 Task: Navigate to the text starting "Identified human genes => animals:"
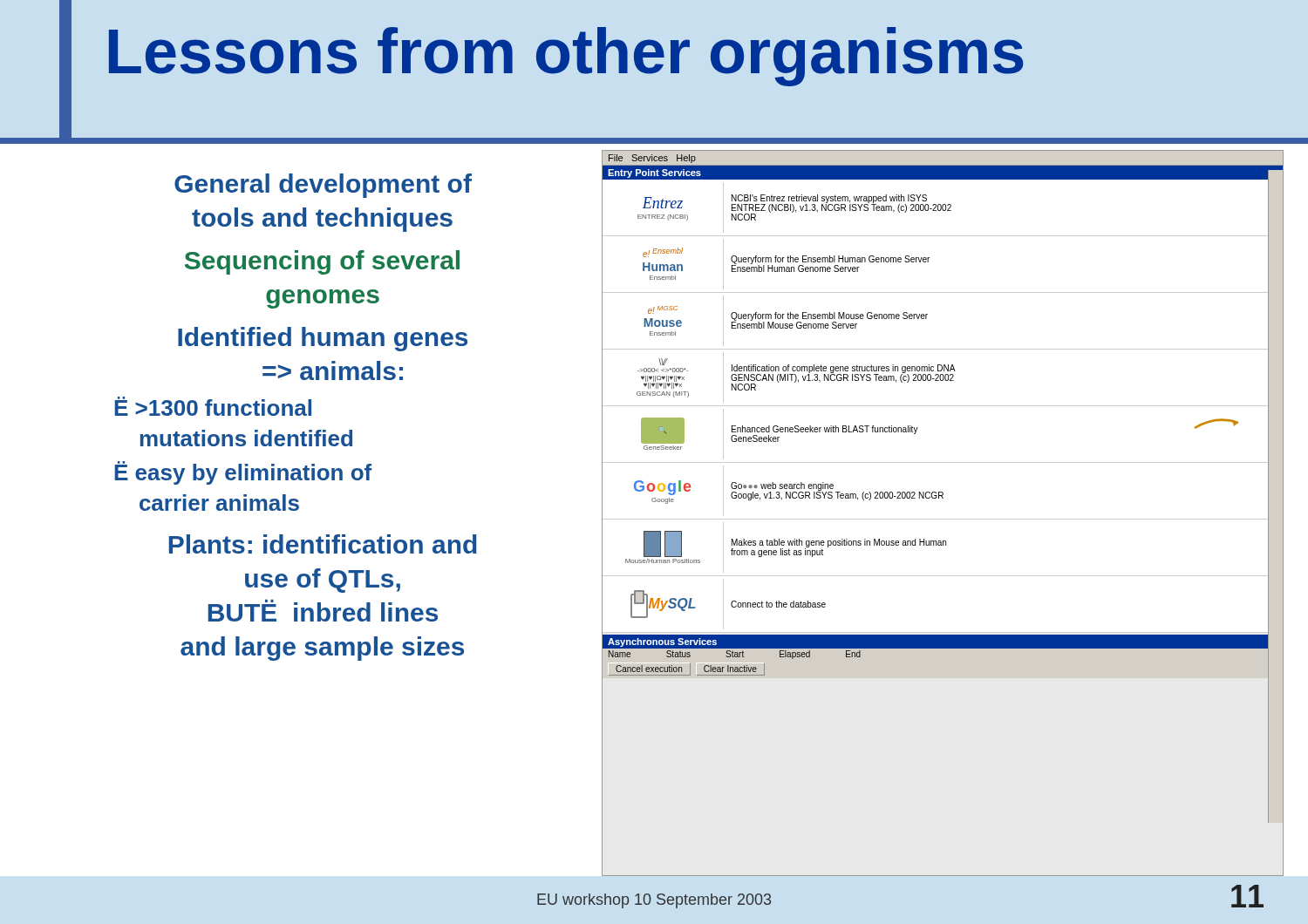(323, 354)
